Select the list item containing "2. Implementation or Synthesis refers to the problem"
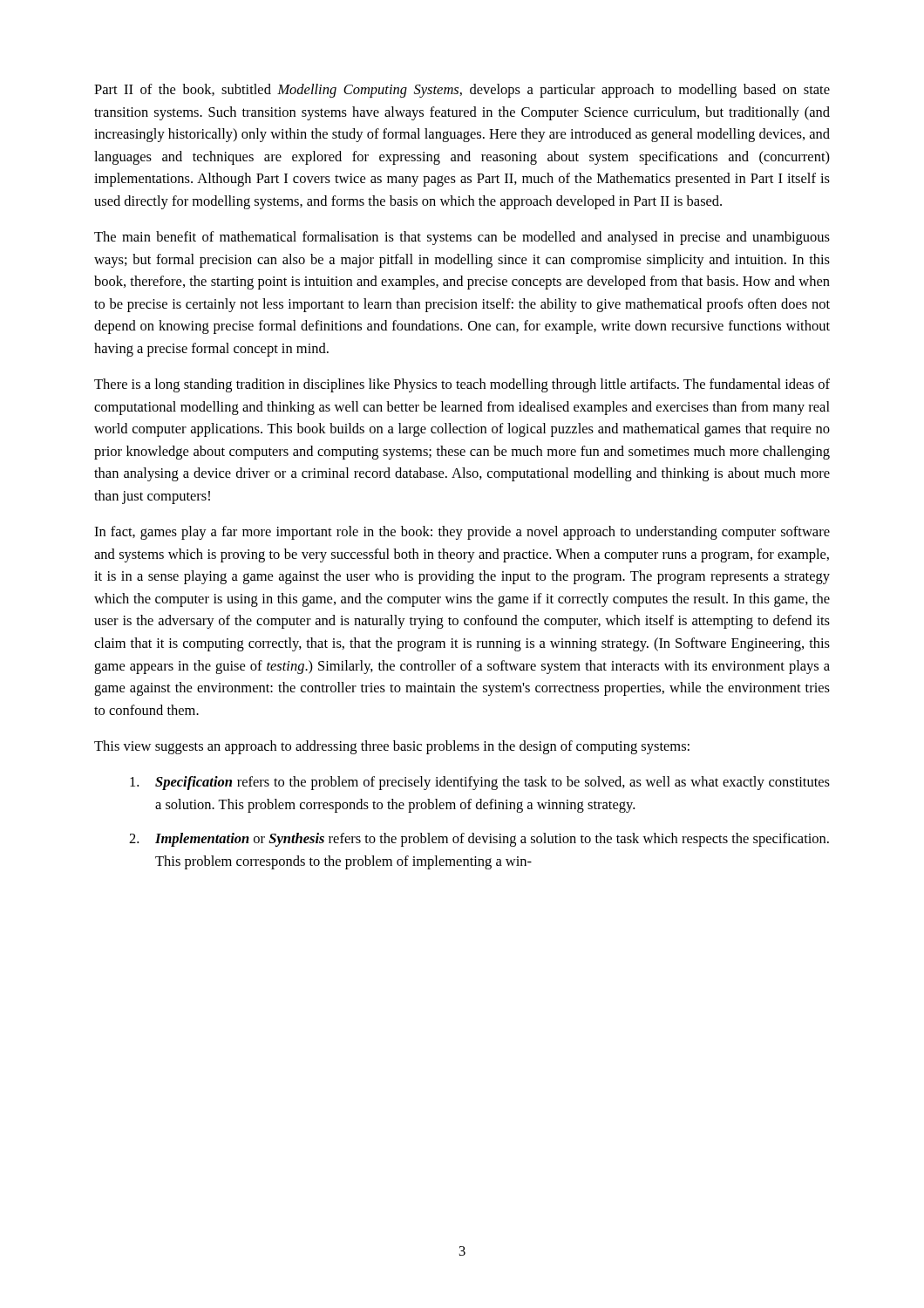Viewport: 924px width, 1308px height. [x=479, y=850]
